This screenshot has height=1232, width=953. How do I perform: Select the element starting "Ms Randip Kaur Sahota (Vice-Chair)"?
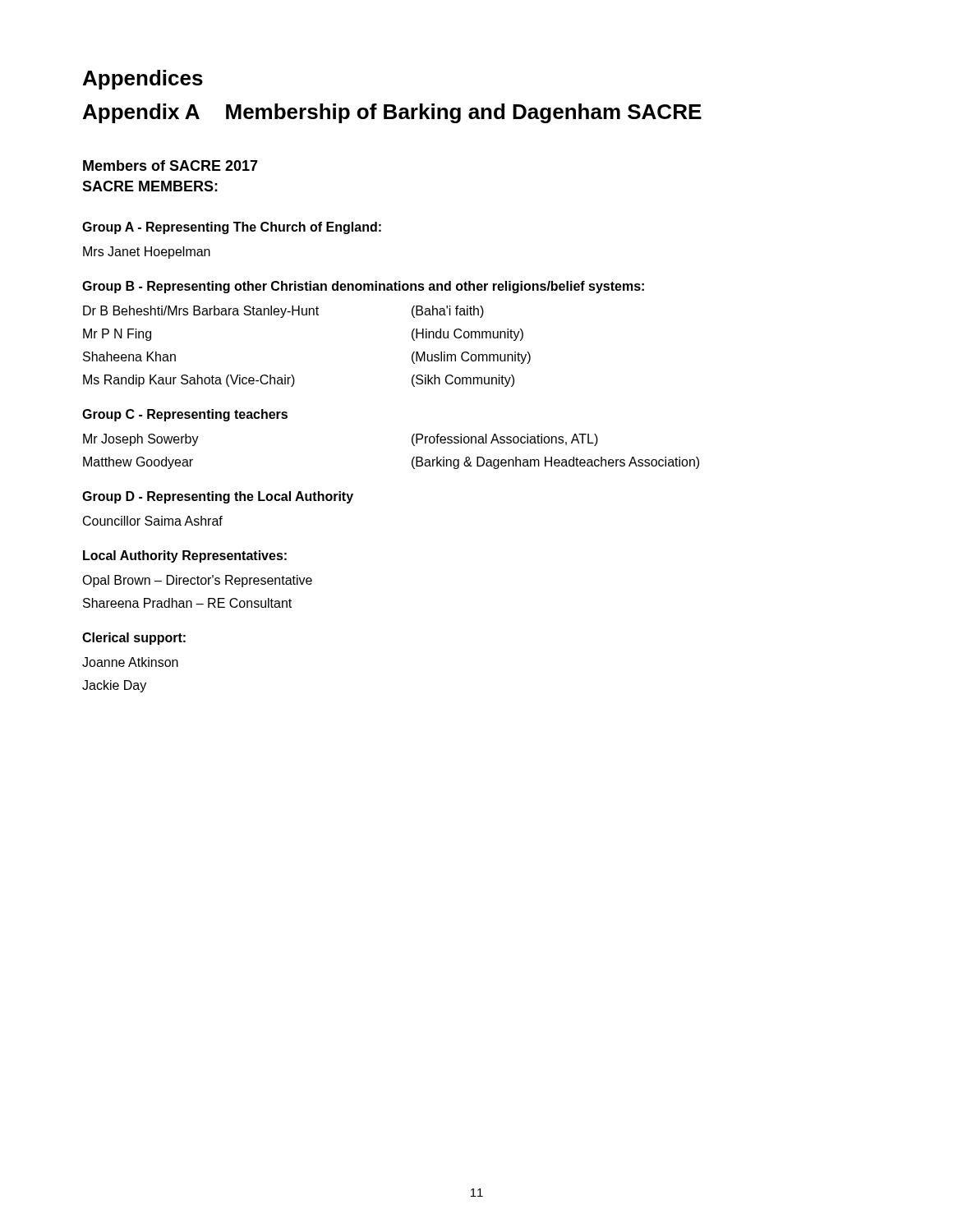click(x=476, y=380)
